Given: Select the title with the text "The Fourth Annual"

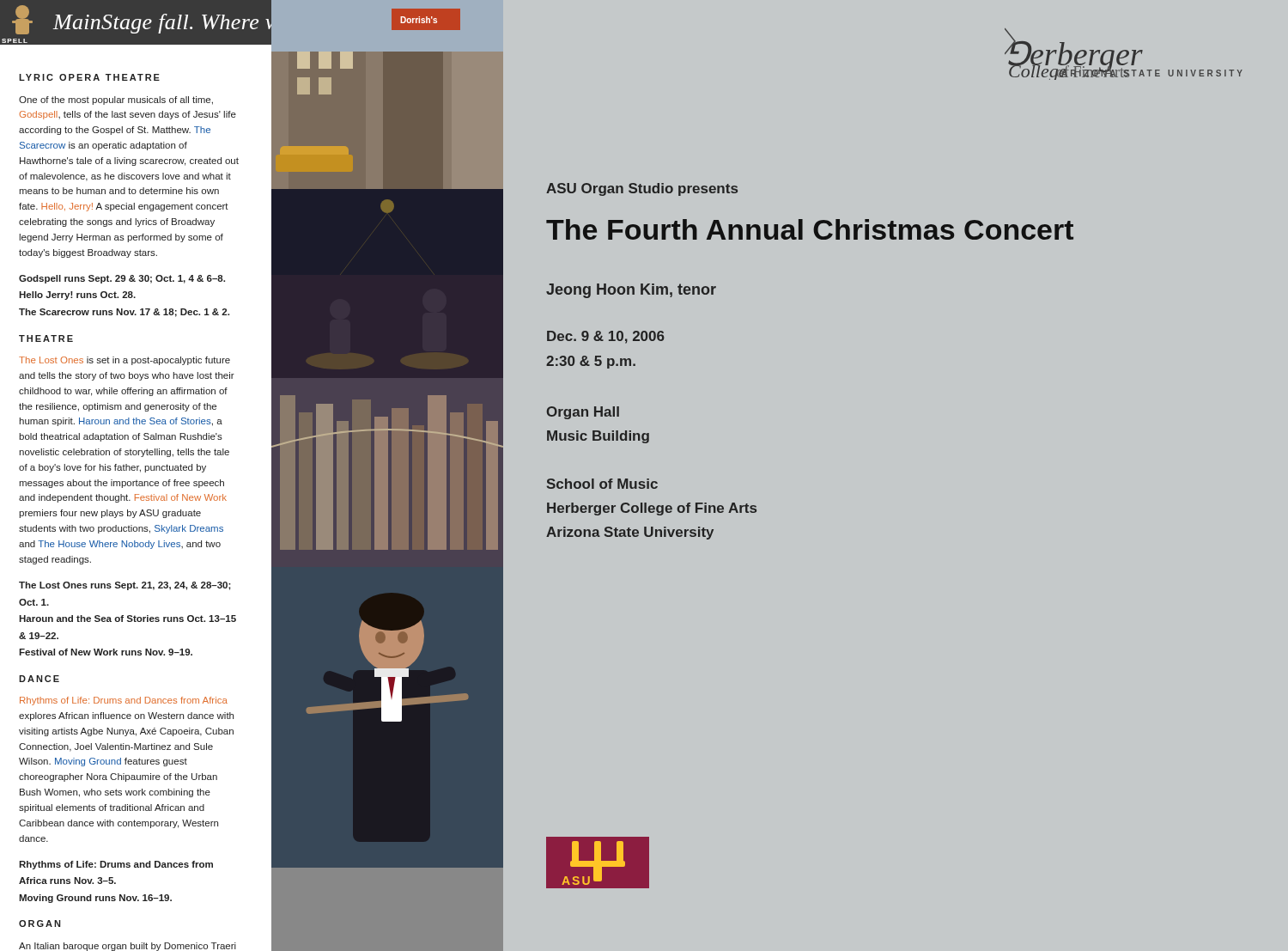Looking at the screenshot, I should tap(810, 229).
